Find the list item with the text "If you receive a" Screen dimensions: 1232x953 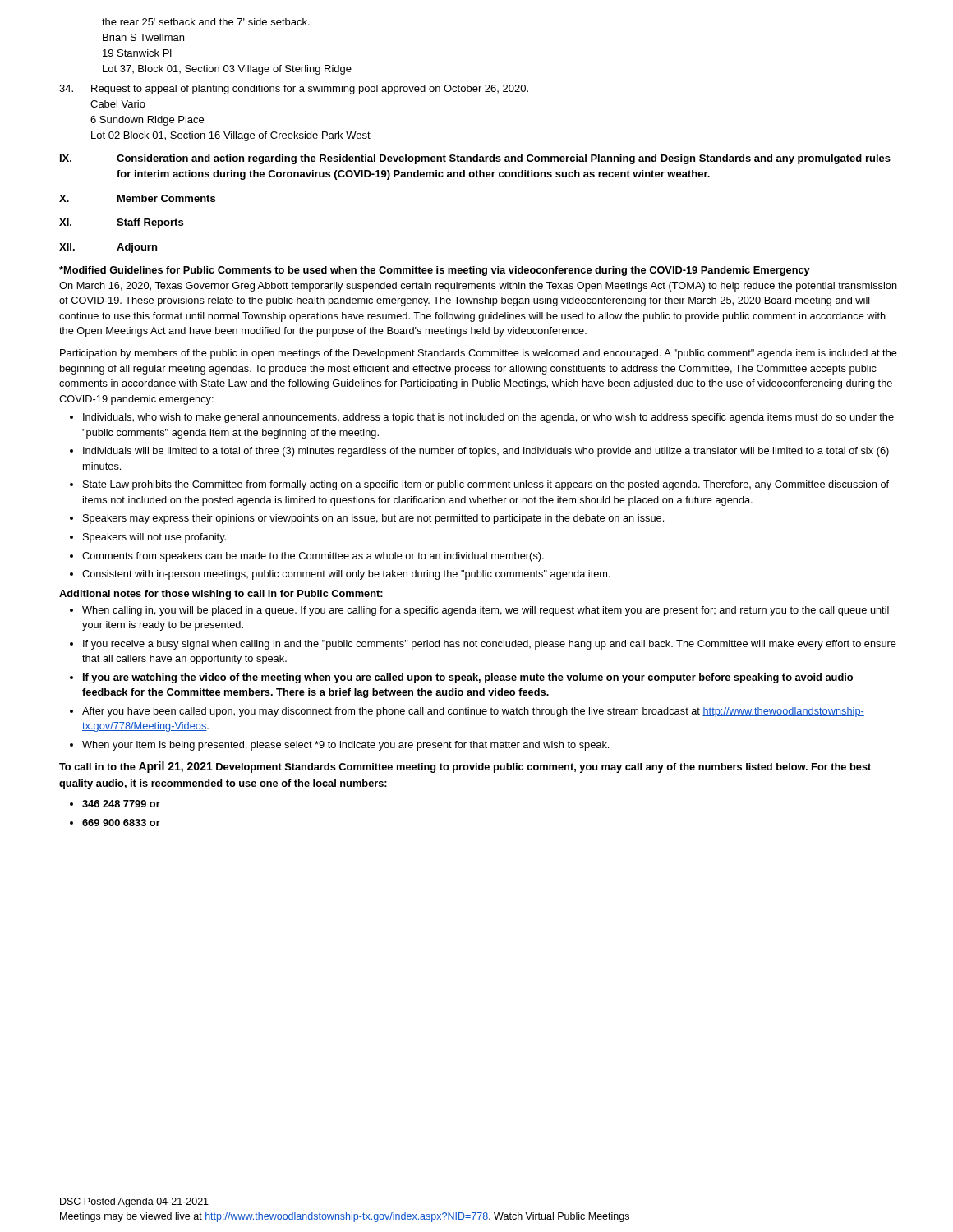[489, 651]
